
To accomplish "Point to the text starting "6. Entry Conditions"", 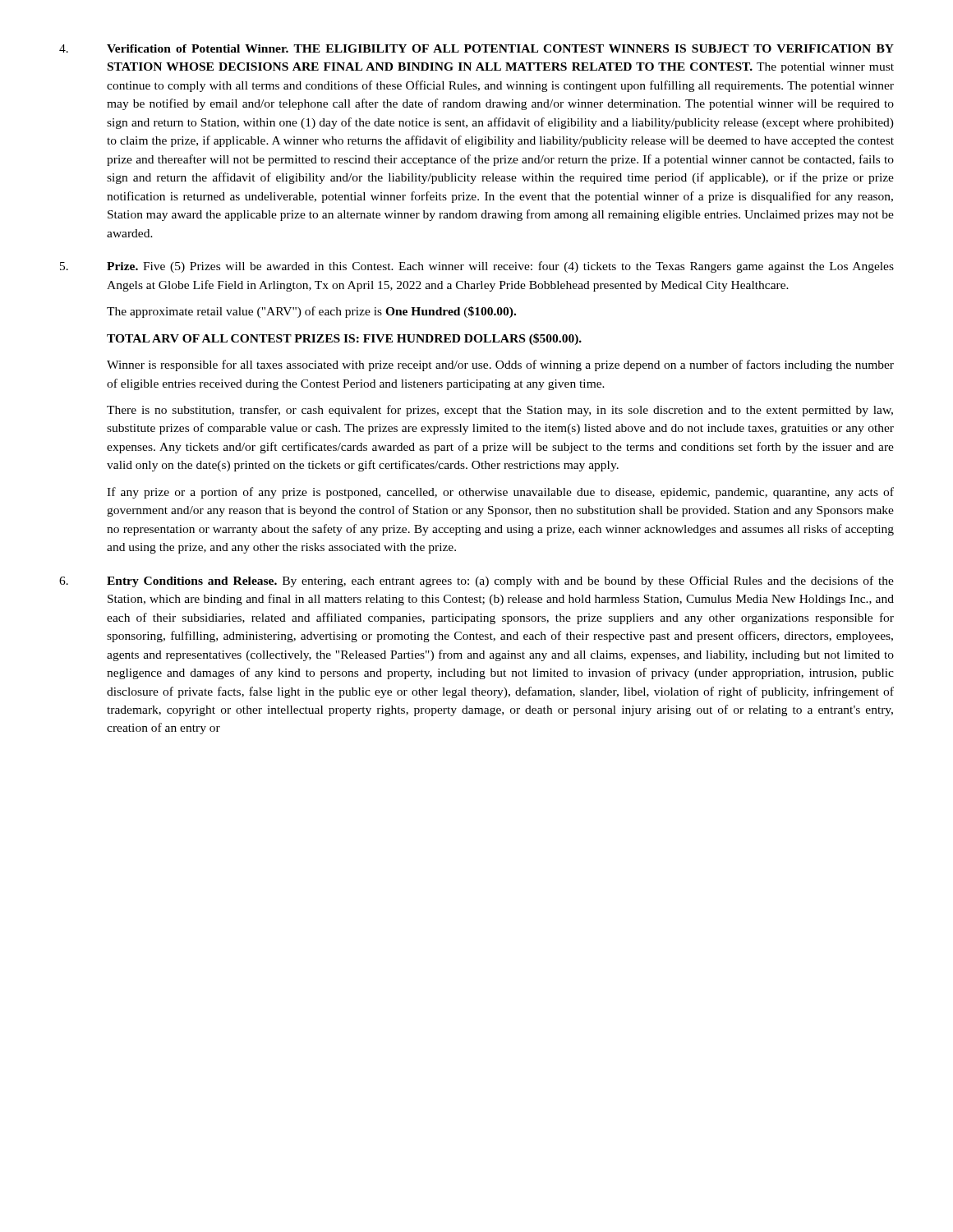I will coord(476,654).
